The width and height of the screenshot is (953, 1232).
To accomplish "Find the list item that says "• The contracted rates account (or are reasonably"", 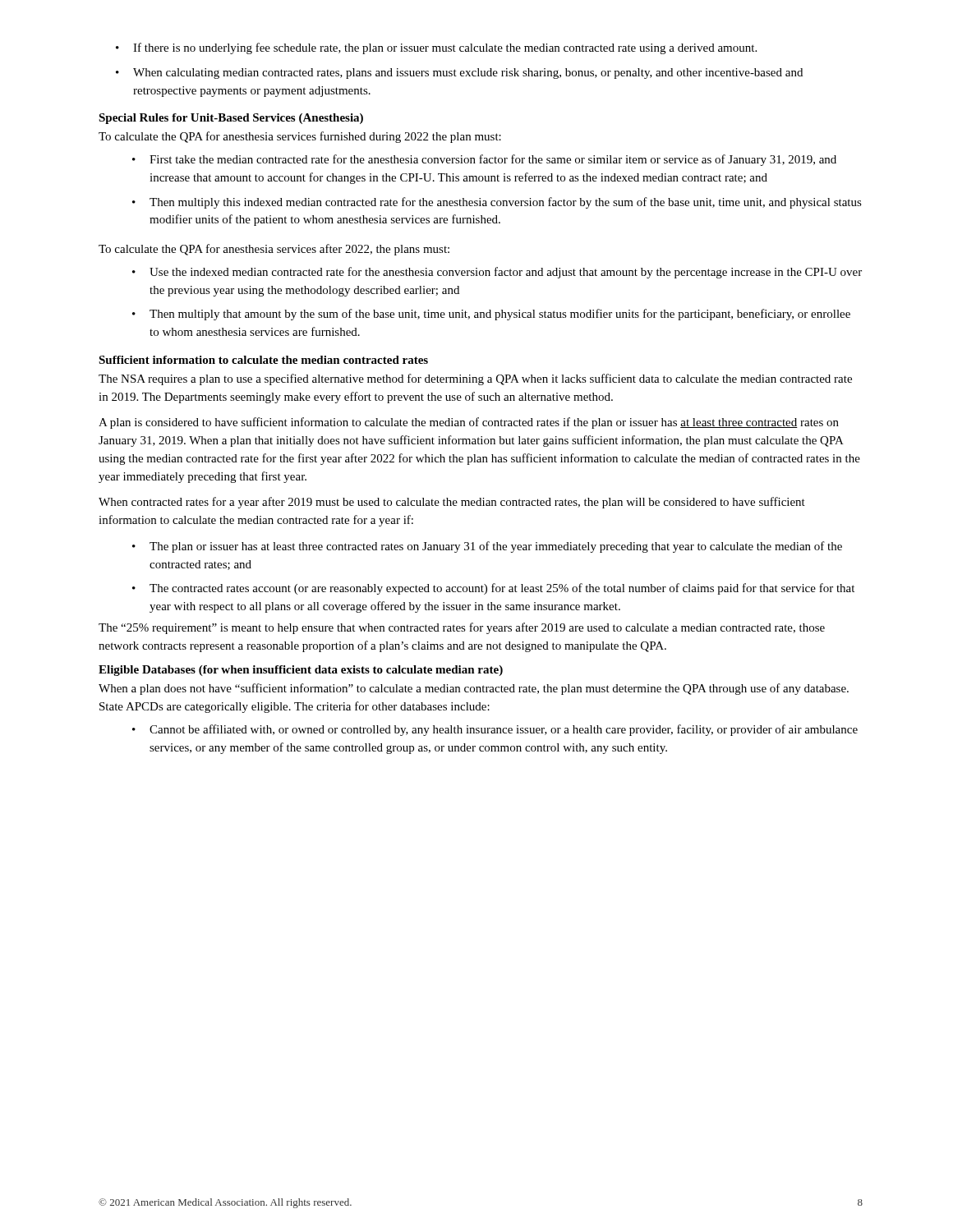I will (497, 598).
